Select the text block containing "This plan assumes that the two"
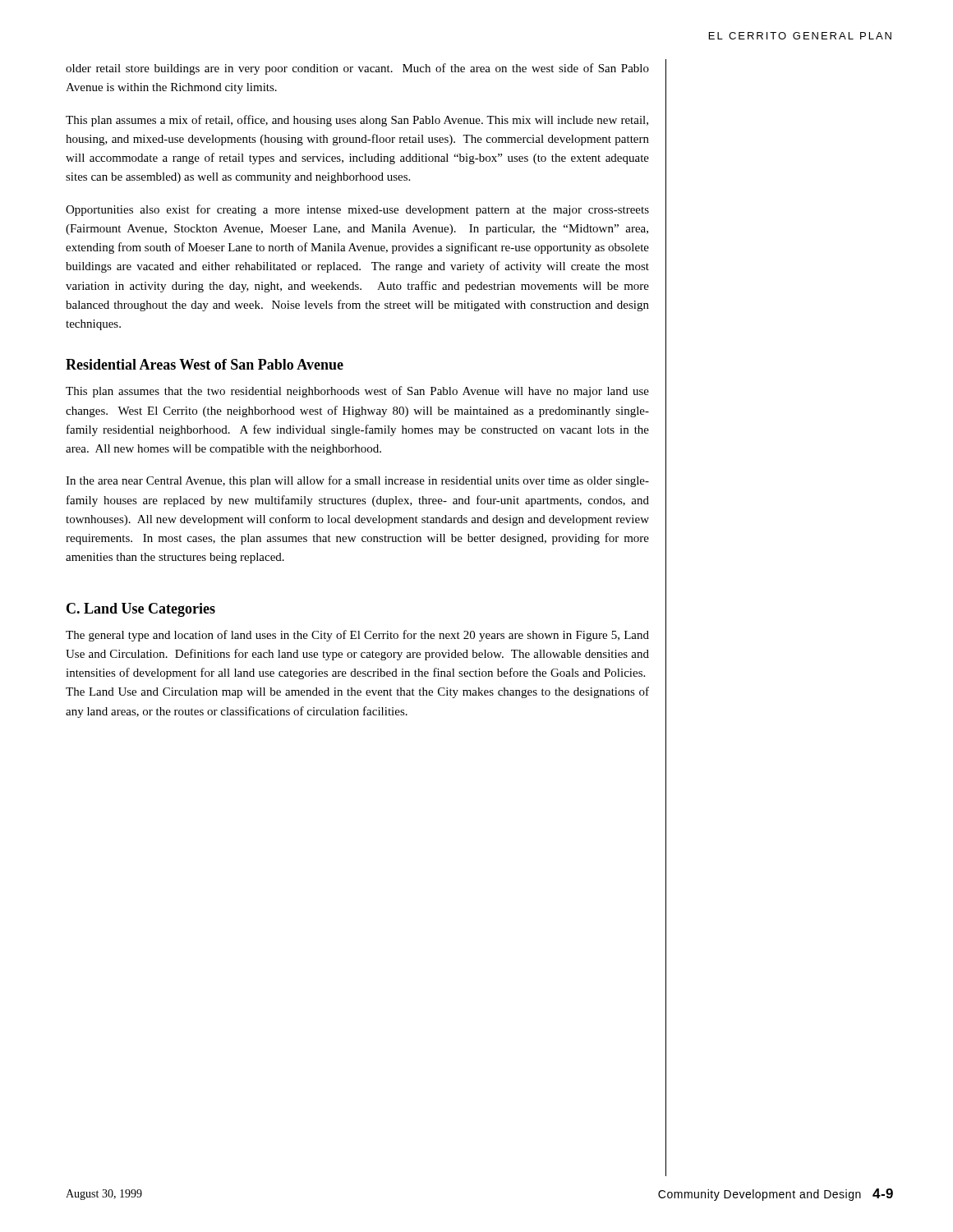 coord(357,420)
